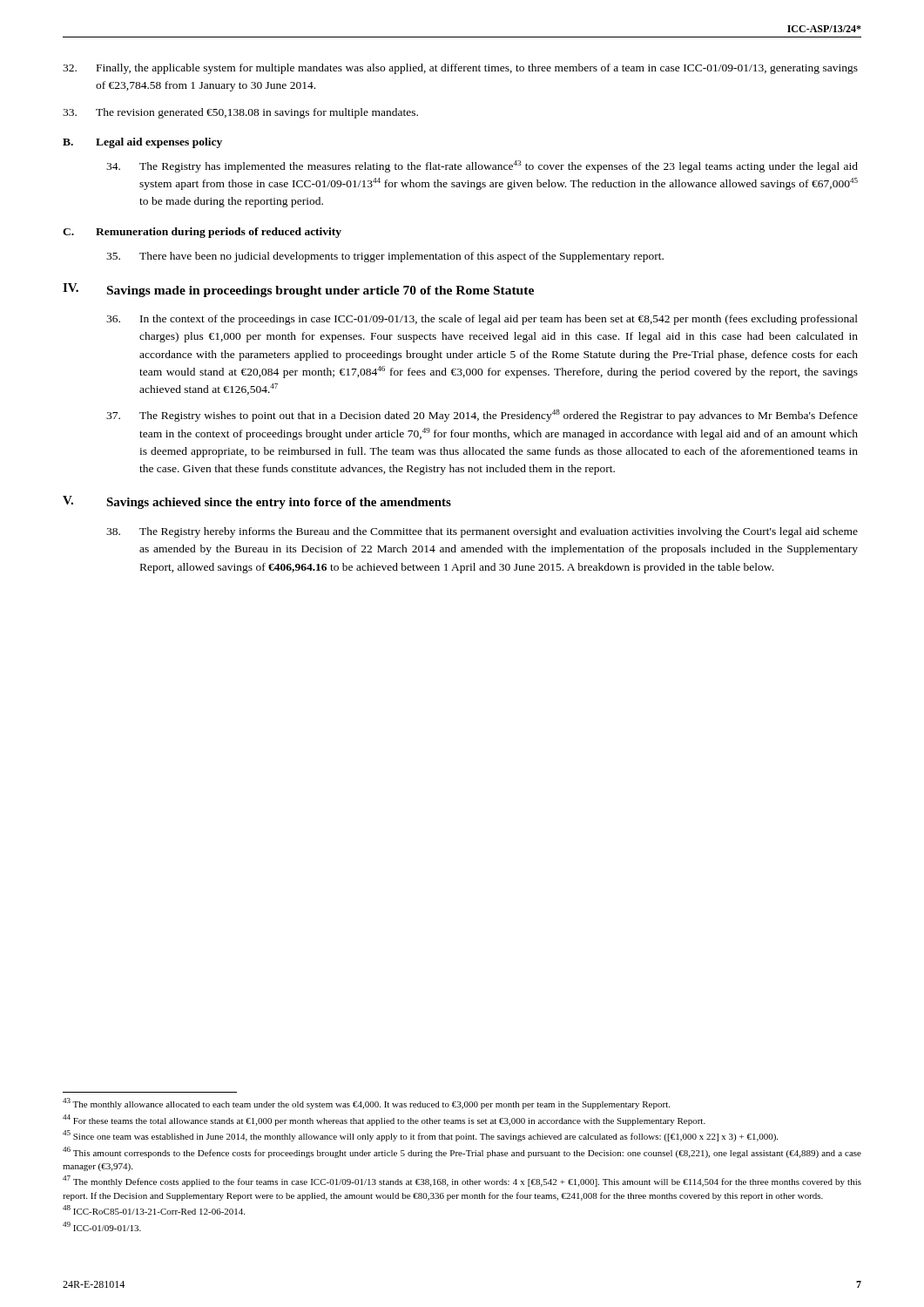
Task: Select the region starting "46 This amount corresponds to the Defence"
Action: [x=462, y=1159]
